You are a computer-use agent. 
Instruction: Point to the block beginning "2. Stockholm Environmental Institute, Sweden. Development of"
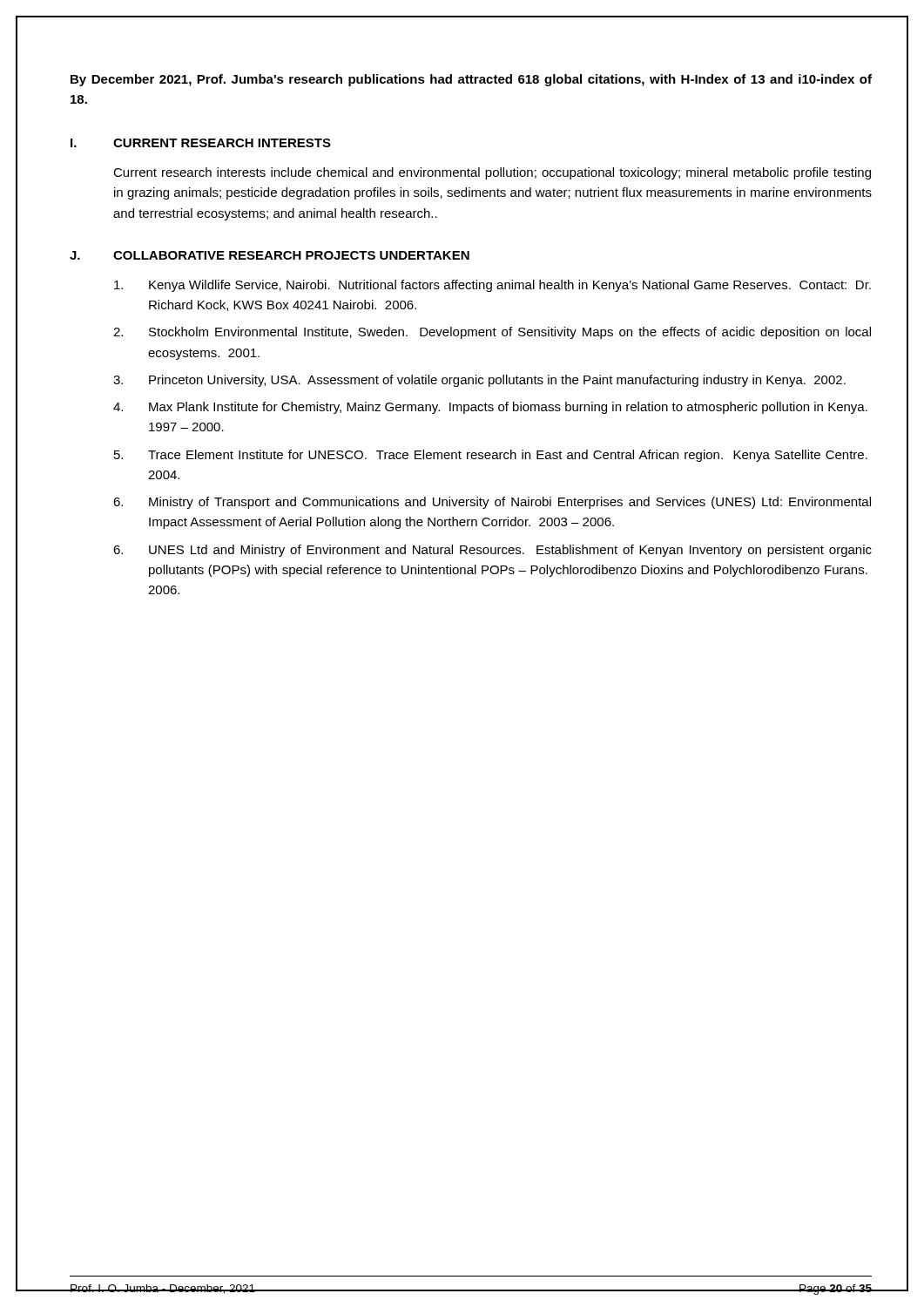click(492, 342)
